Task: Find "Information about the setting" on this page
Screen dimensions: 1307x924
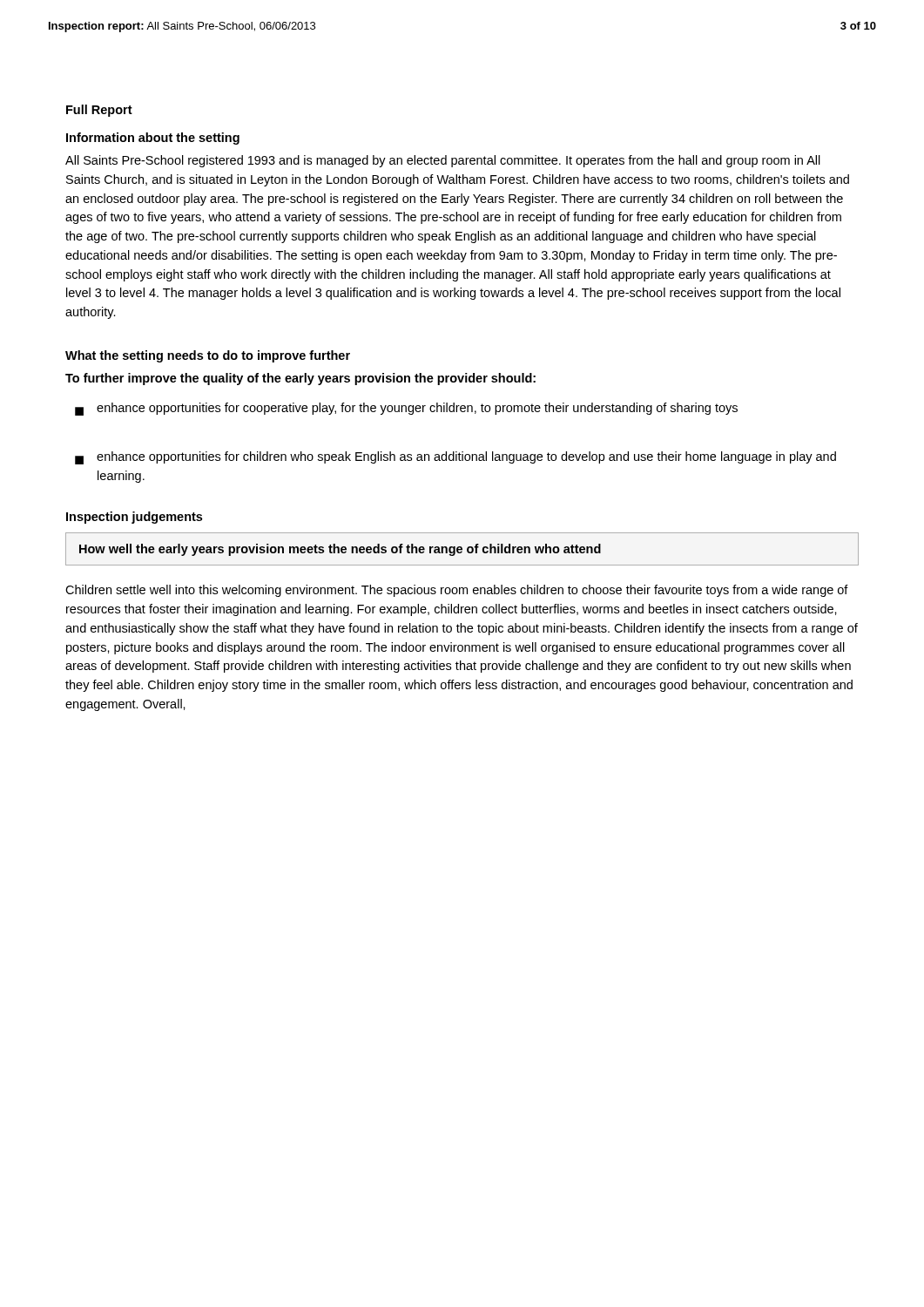Action: coord(153,138)
